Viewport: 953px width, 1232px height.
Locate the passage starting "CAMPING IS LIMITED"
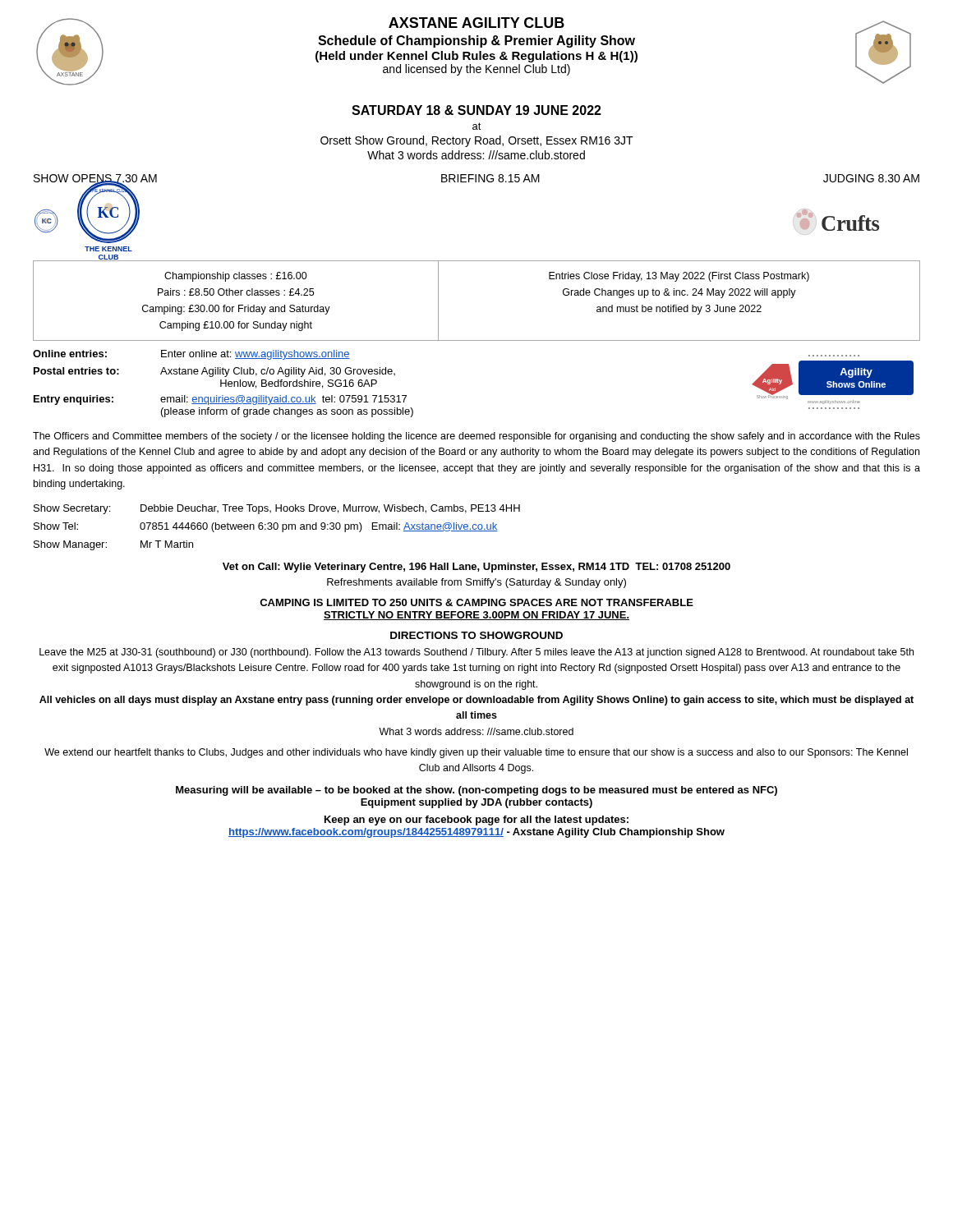476,608
